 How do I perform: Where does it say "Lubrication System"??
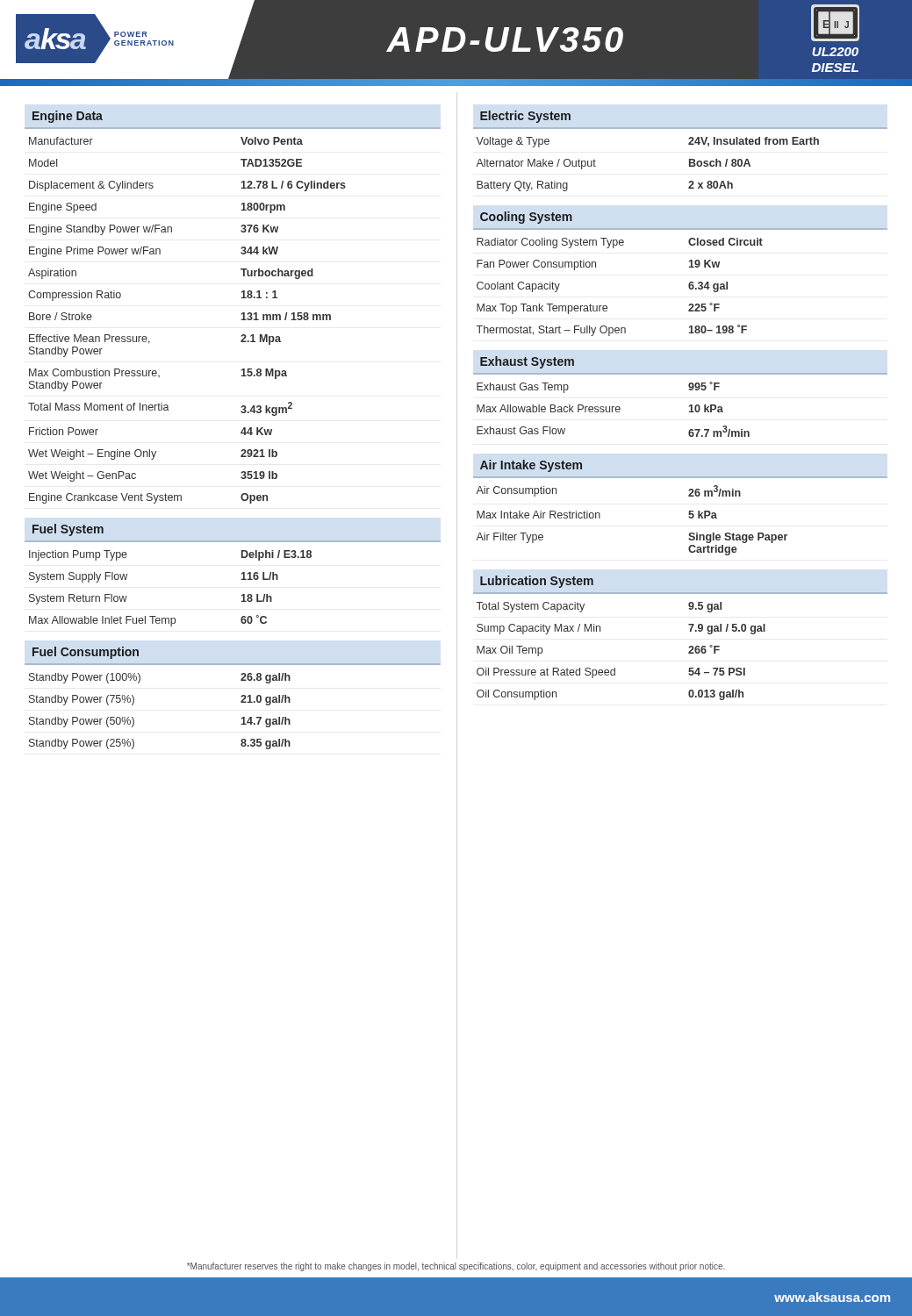pyautogui.click(x=537, y=581)
